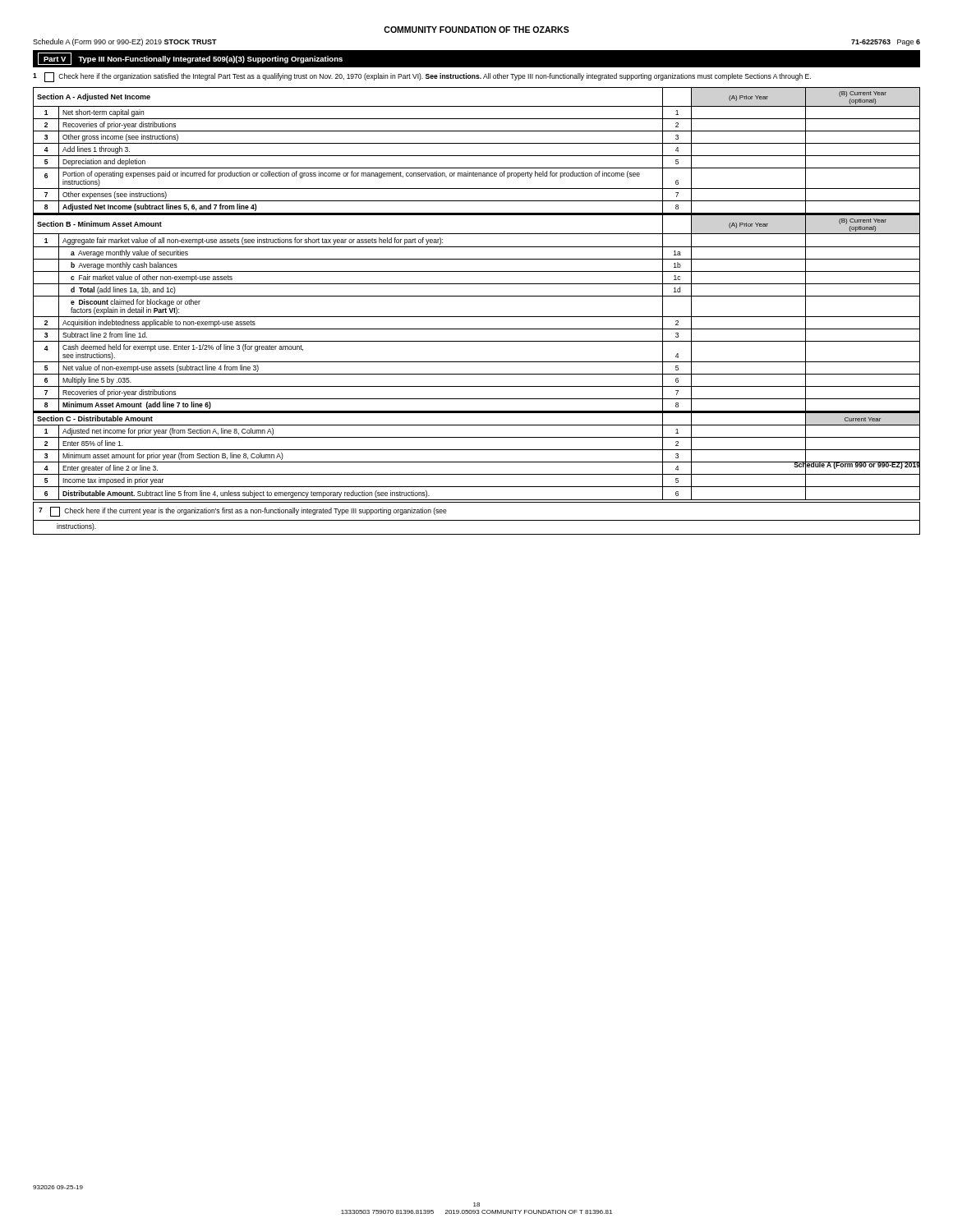
Task: Click on the text block that says "1 Check here if"
Action: coord(422,77)
